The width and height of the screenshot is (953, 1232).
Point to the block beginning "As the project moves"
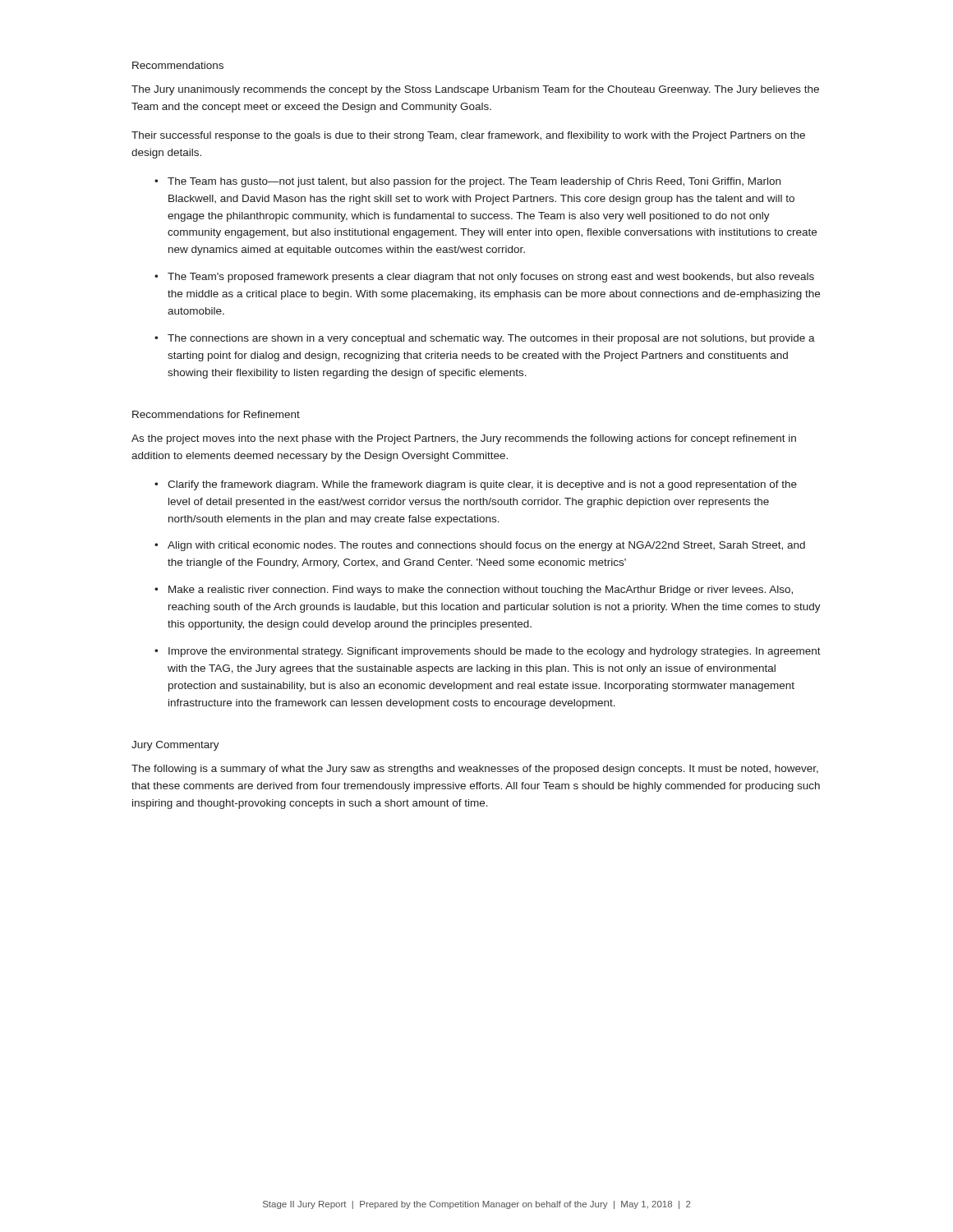[x=464, y=447]
